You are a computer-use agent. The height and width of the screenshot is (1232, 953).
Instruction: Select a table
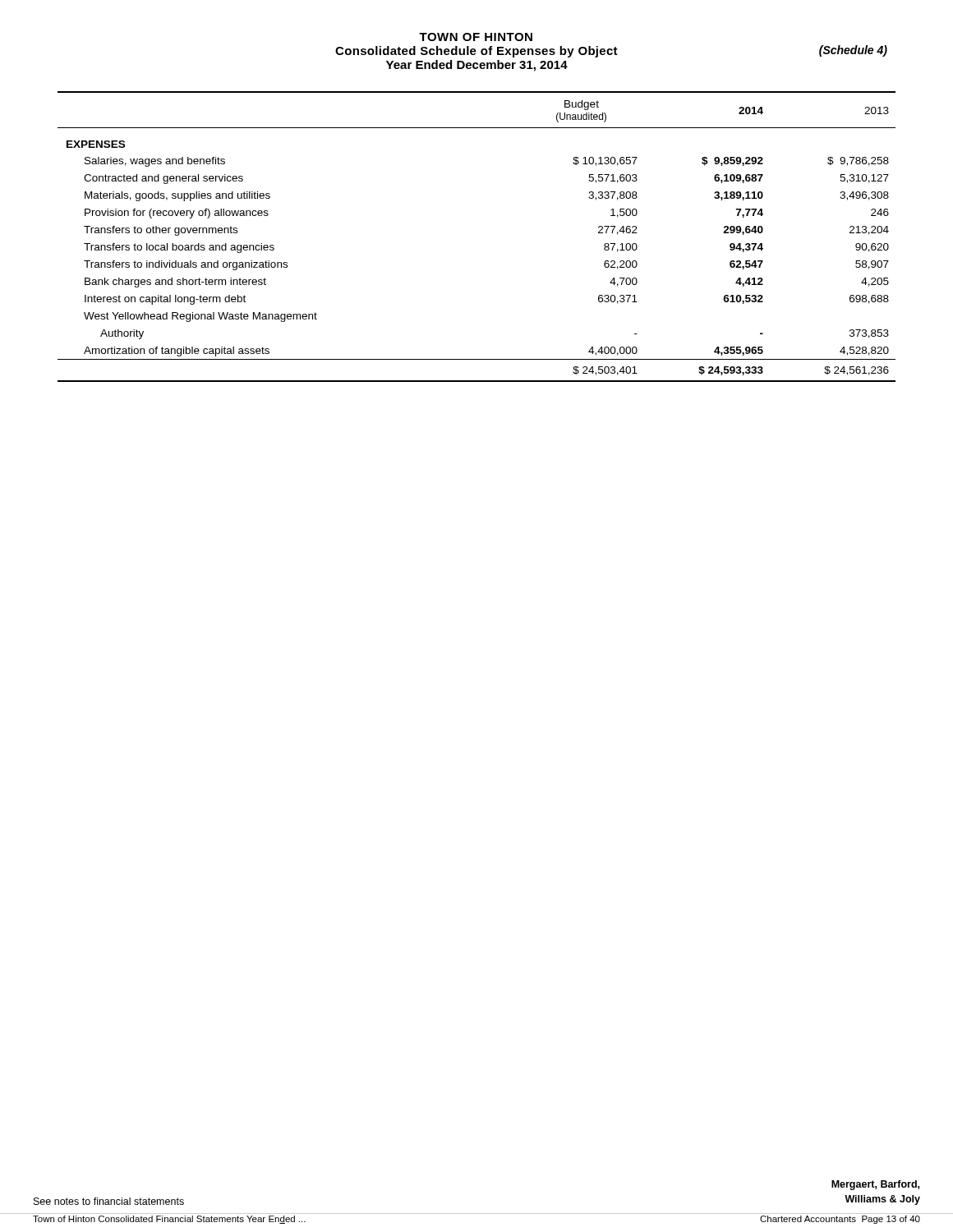point(476,237)
